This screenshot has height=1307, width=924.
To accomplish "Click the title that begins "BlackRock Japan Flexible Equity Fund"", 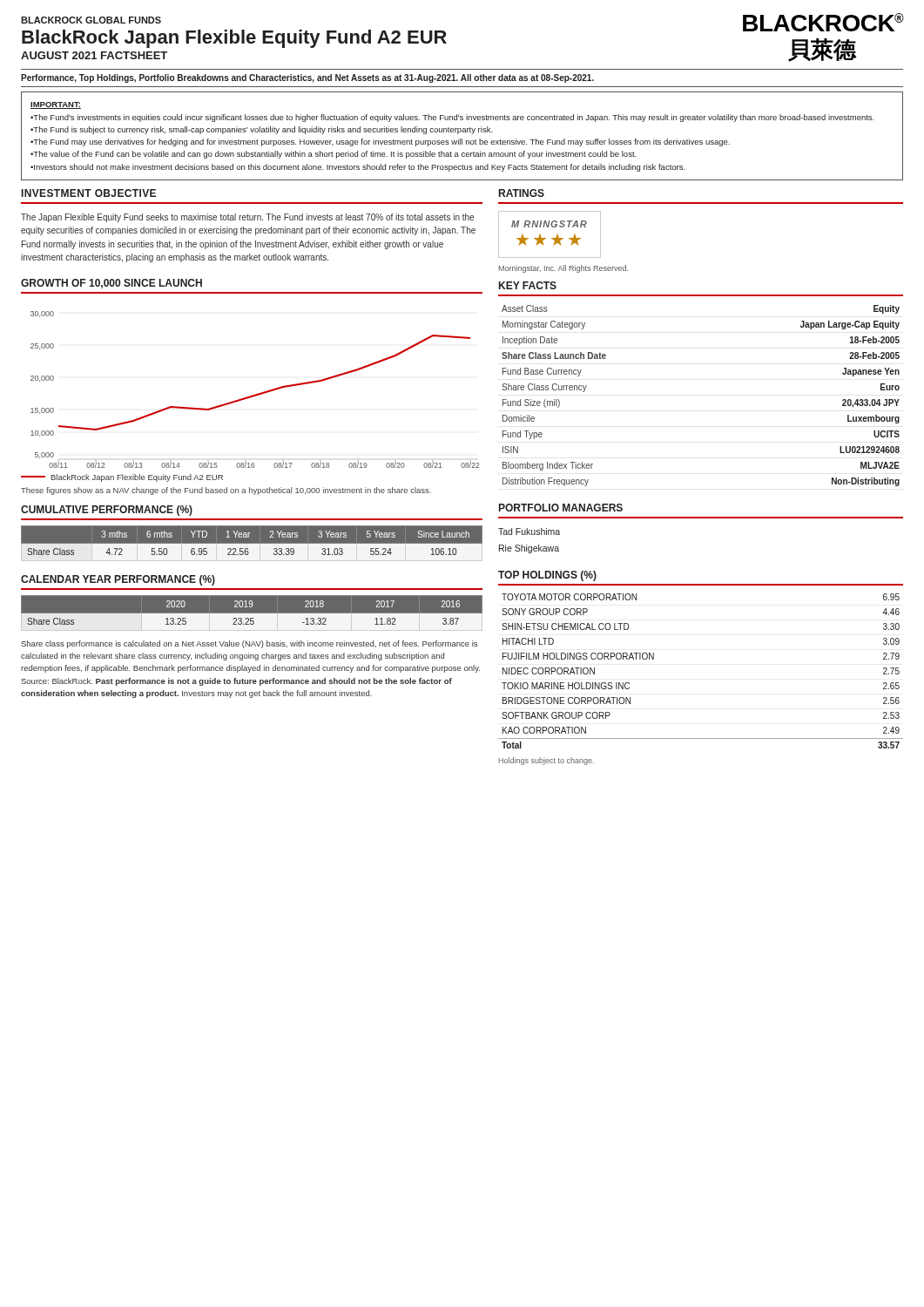I will pos(234,37).
